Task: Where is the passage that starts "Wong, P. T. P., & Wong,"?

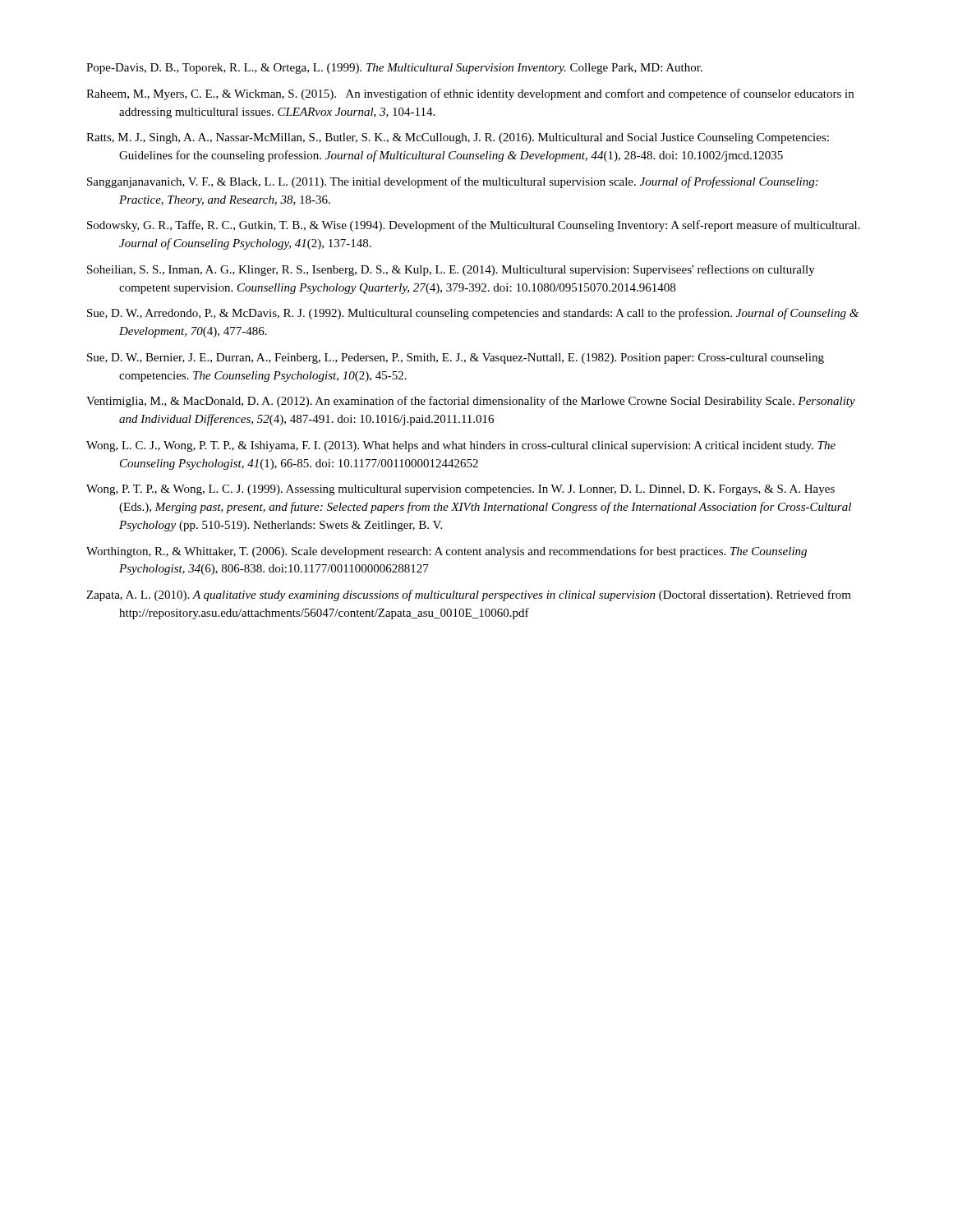Action: click(469, 507)
